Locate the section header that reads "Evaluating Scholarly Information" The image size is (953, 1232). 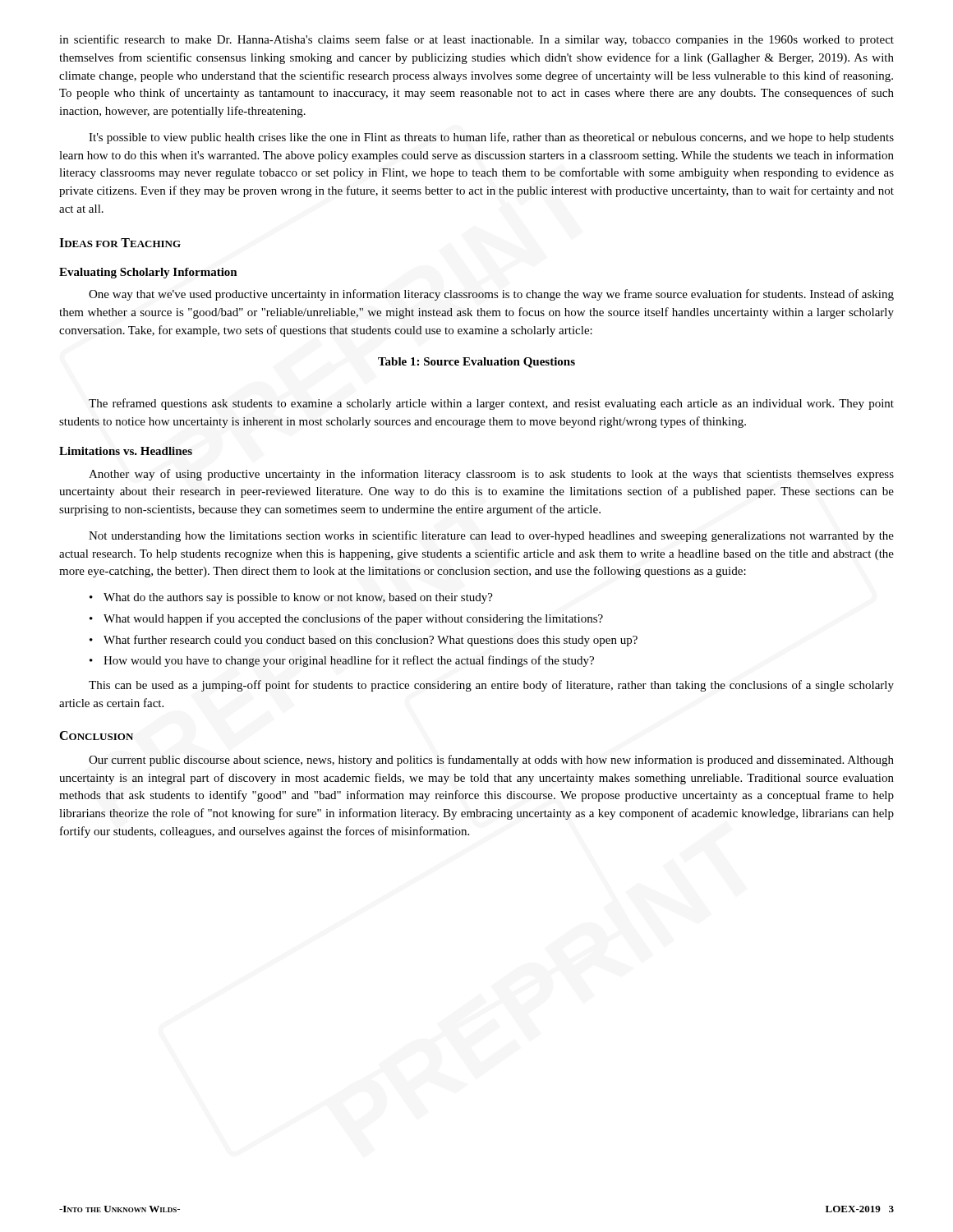(x=148, y=273)
